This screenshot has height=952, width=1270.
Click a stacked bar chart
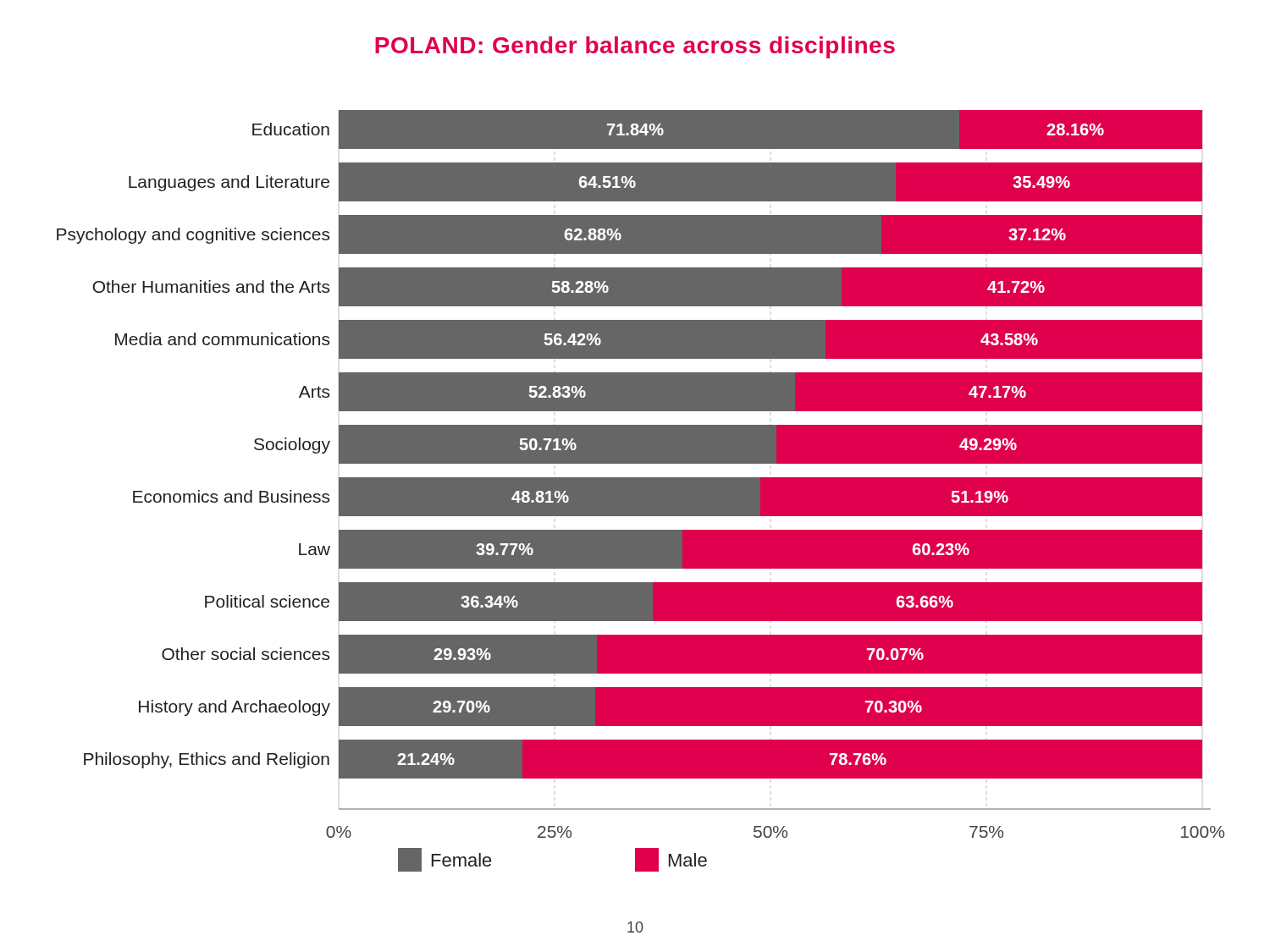click(635, 482)
